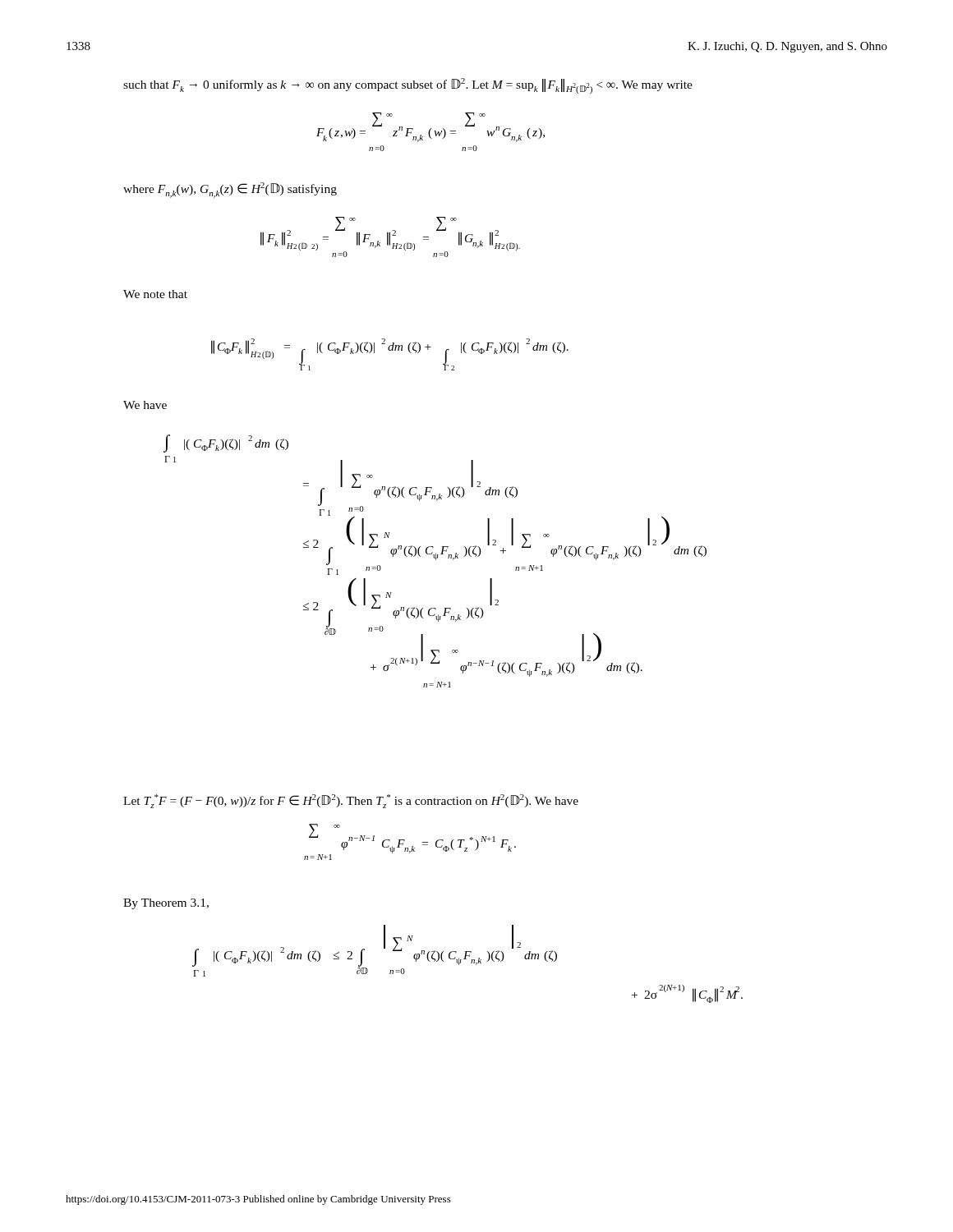Click the passage that begins "such that Fk → 0"
This screenshot has height=1232, width=953.
click(408, 85)
